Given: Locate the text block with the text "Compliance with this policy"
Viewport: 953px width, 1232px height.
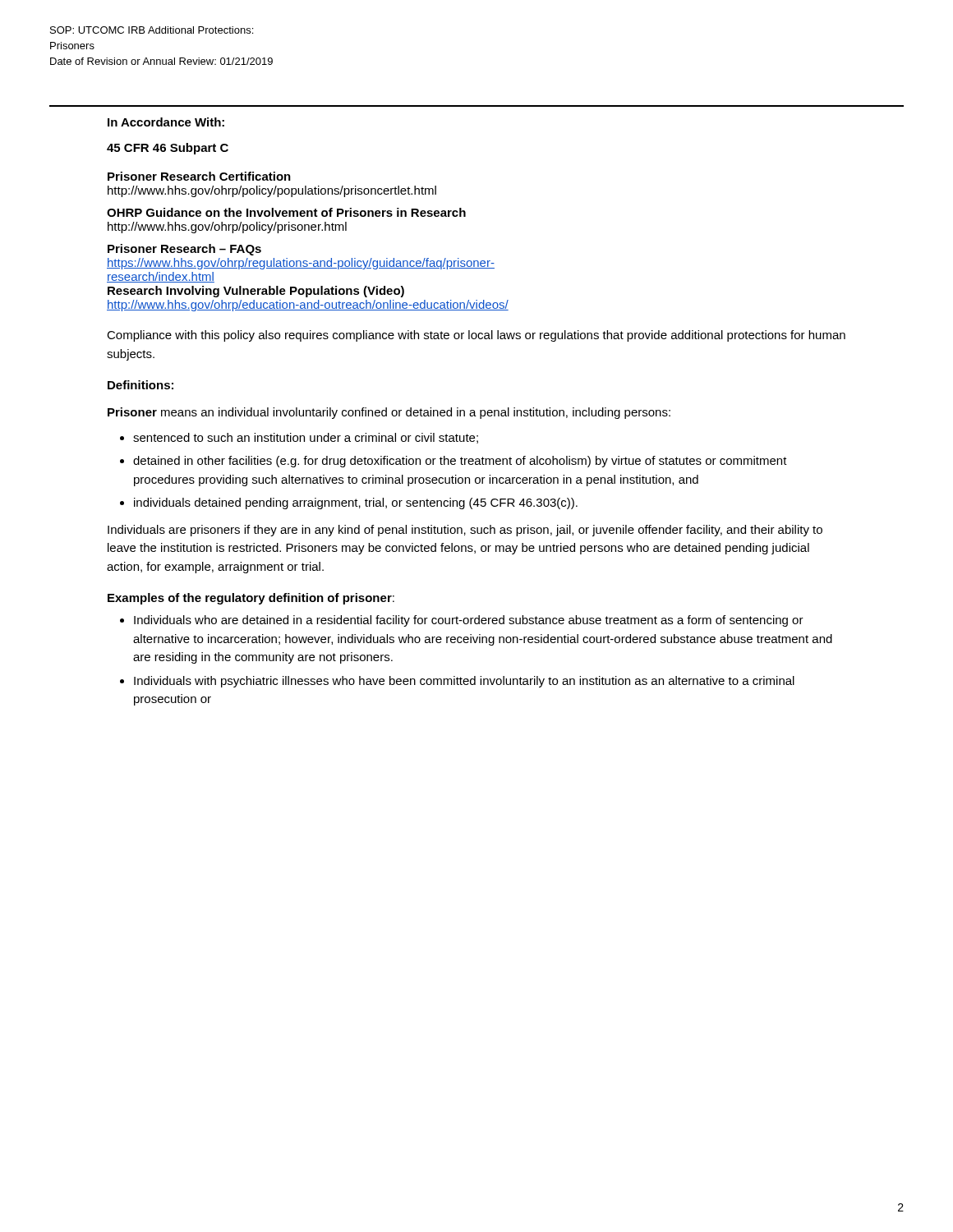Looking at the screenshot, I should (x=476, y=345).
